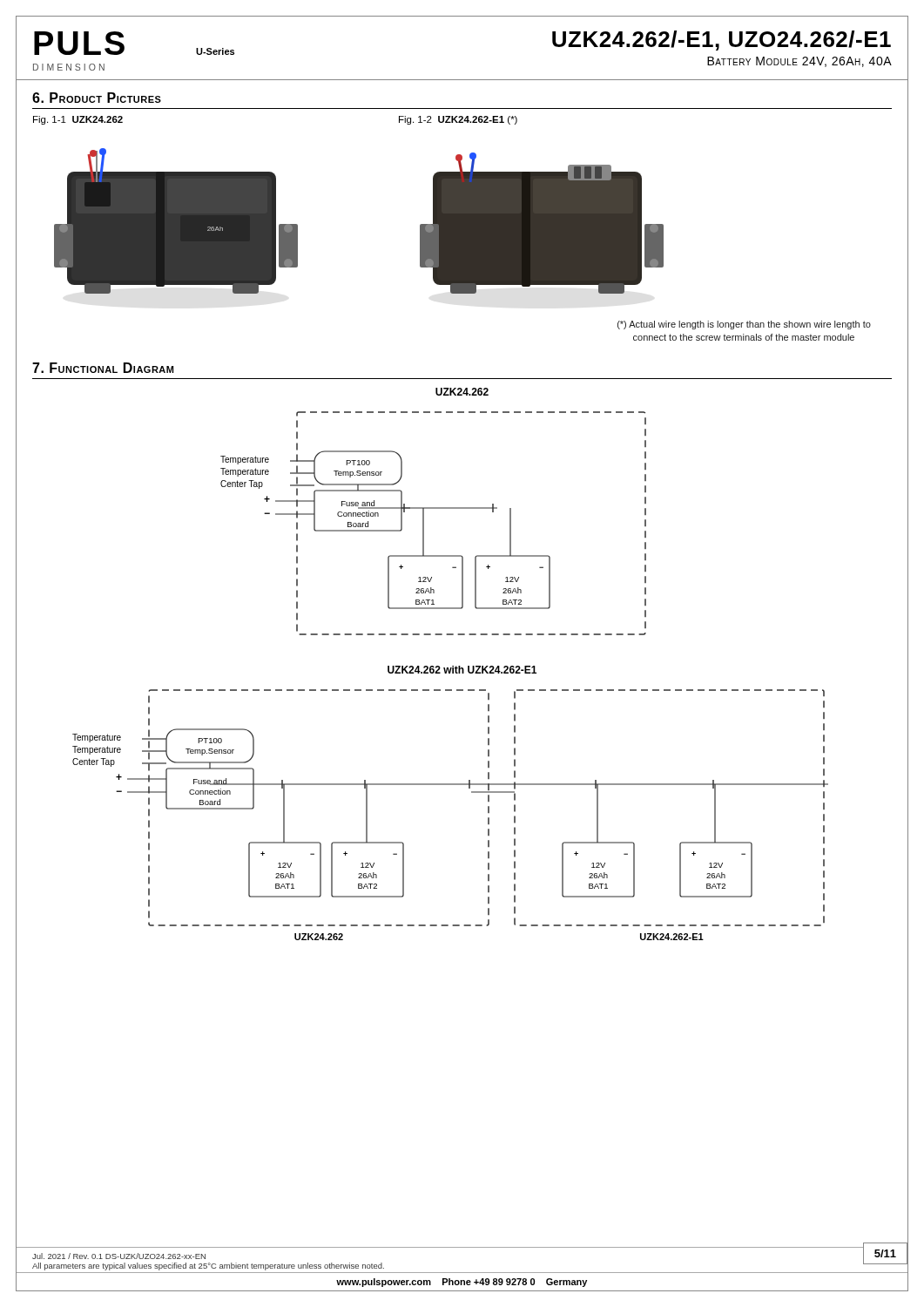Locate the text block starting "6. Product Pictures"
This screenshot has width=924, height=1307.
[x=97, y=98]
